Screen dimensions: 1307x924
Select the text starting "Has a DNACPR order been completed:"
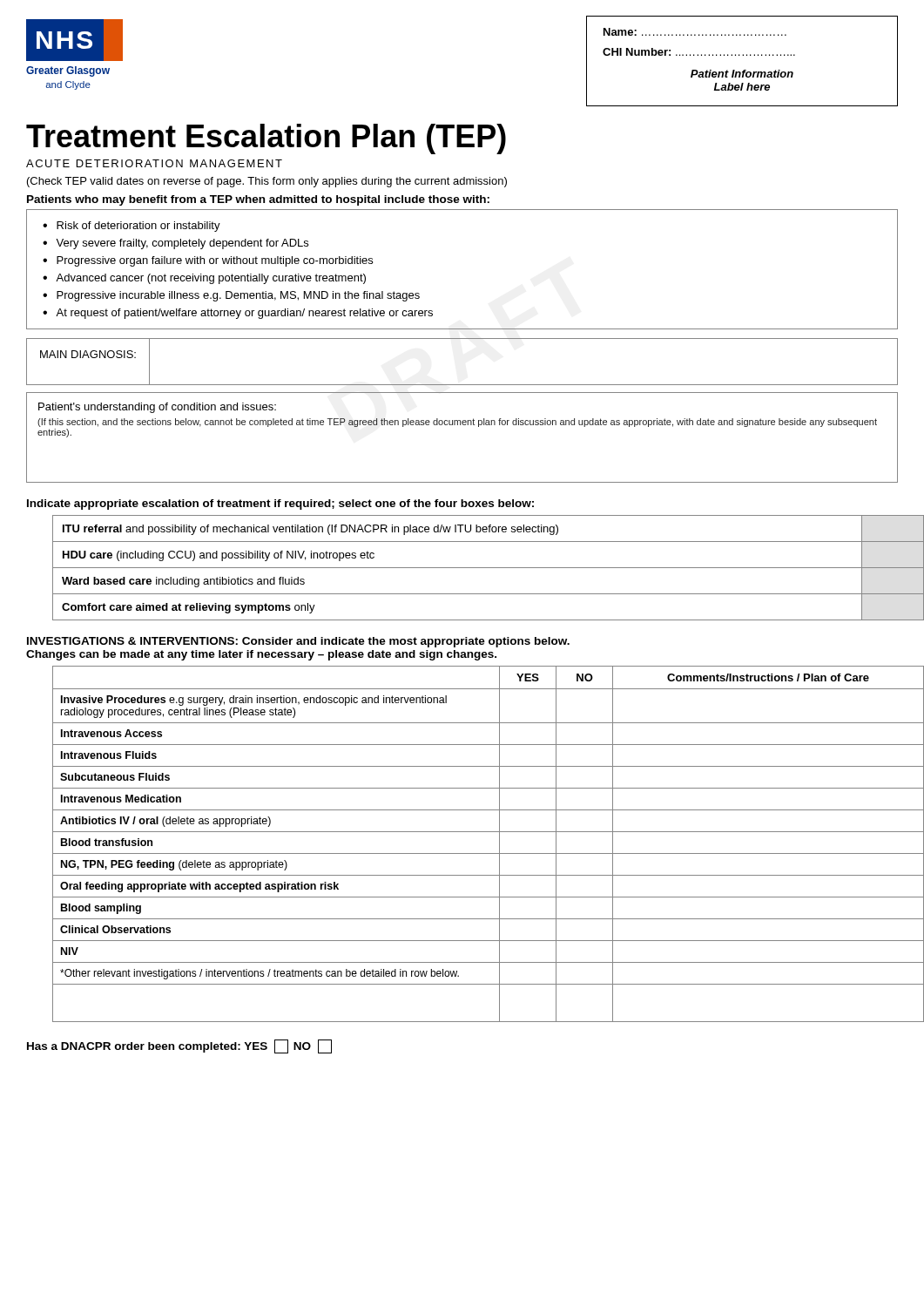pos(179,1047)
